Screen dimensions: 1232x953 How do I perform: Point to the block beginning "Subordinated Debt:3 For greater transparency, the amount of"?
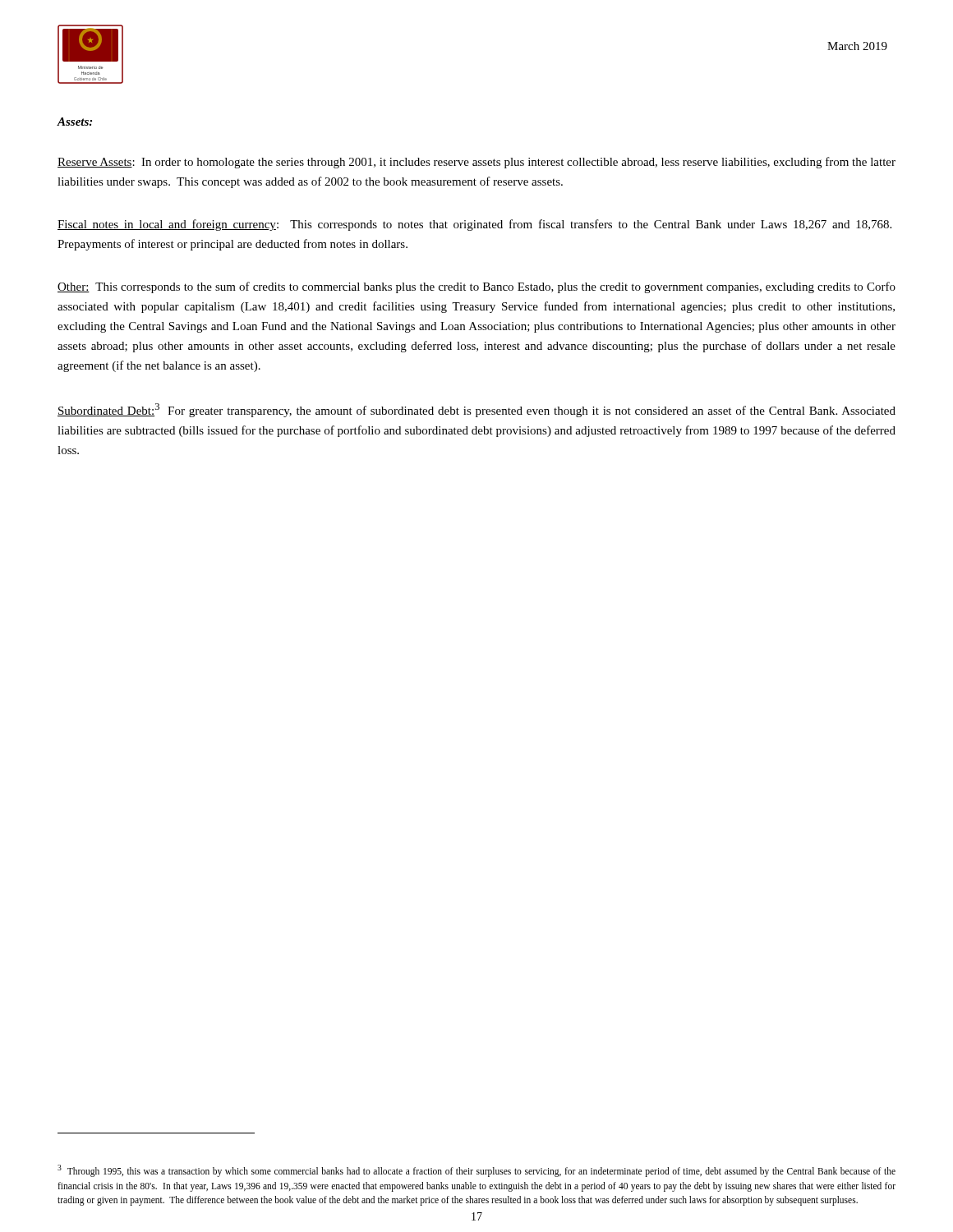(x=476, y=429)
